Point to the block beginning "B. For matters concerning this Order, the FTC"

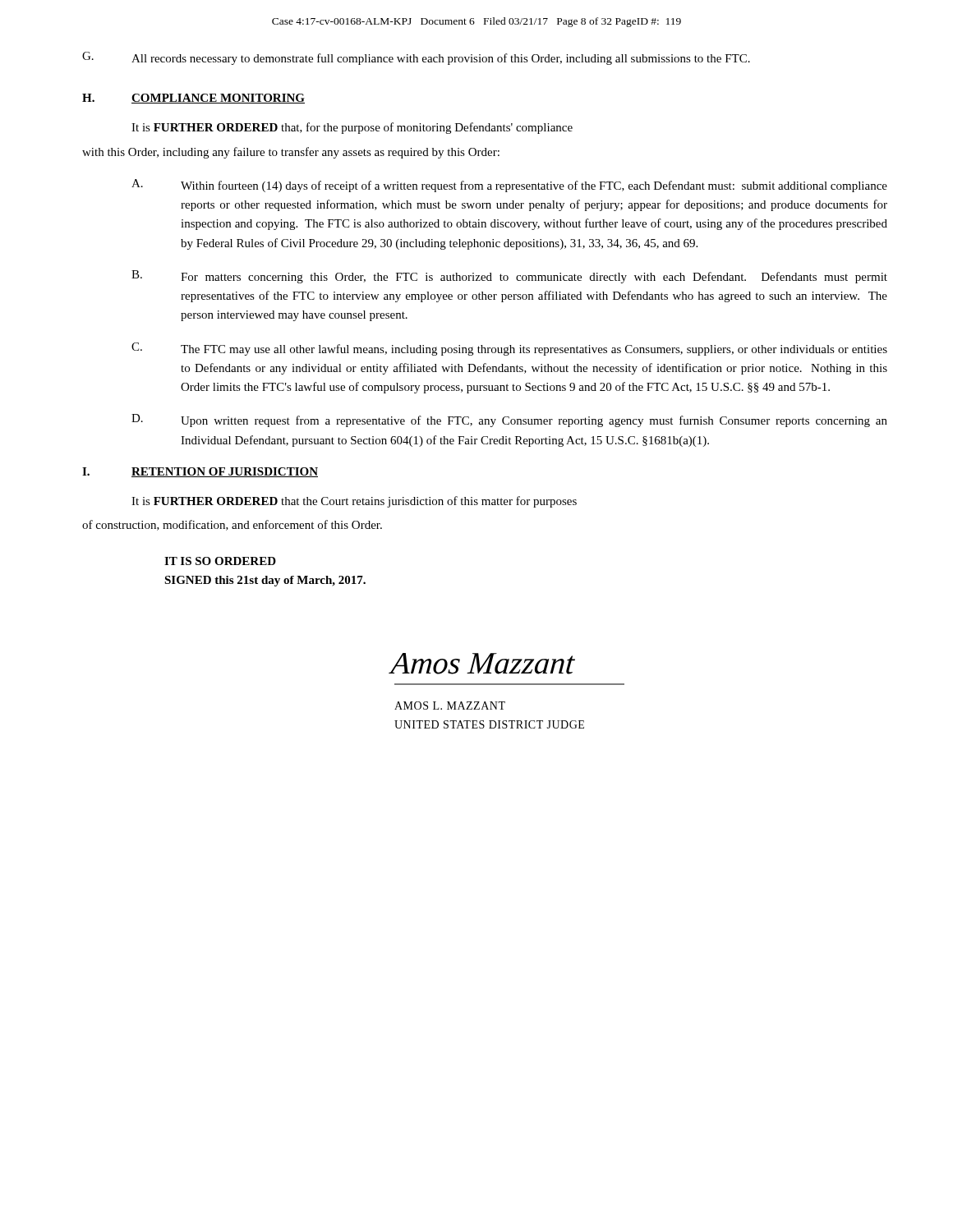click(509, 296)
